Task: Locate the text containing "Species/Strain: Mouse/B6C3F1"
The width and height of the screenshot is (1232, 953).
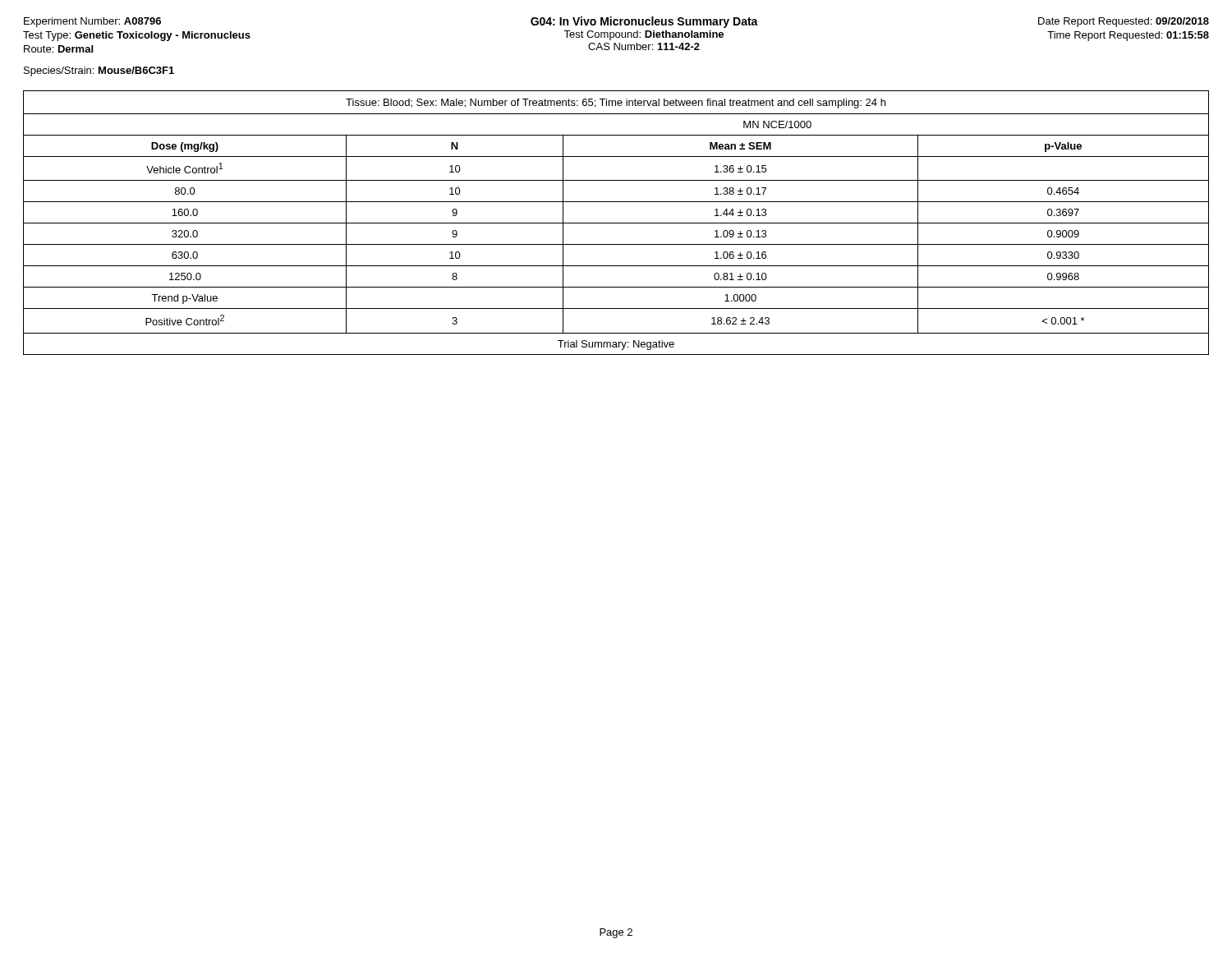Action: [99, 70]
